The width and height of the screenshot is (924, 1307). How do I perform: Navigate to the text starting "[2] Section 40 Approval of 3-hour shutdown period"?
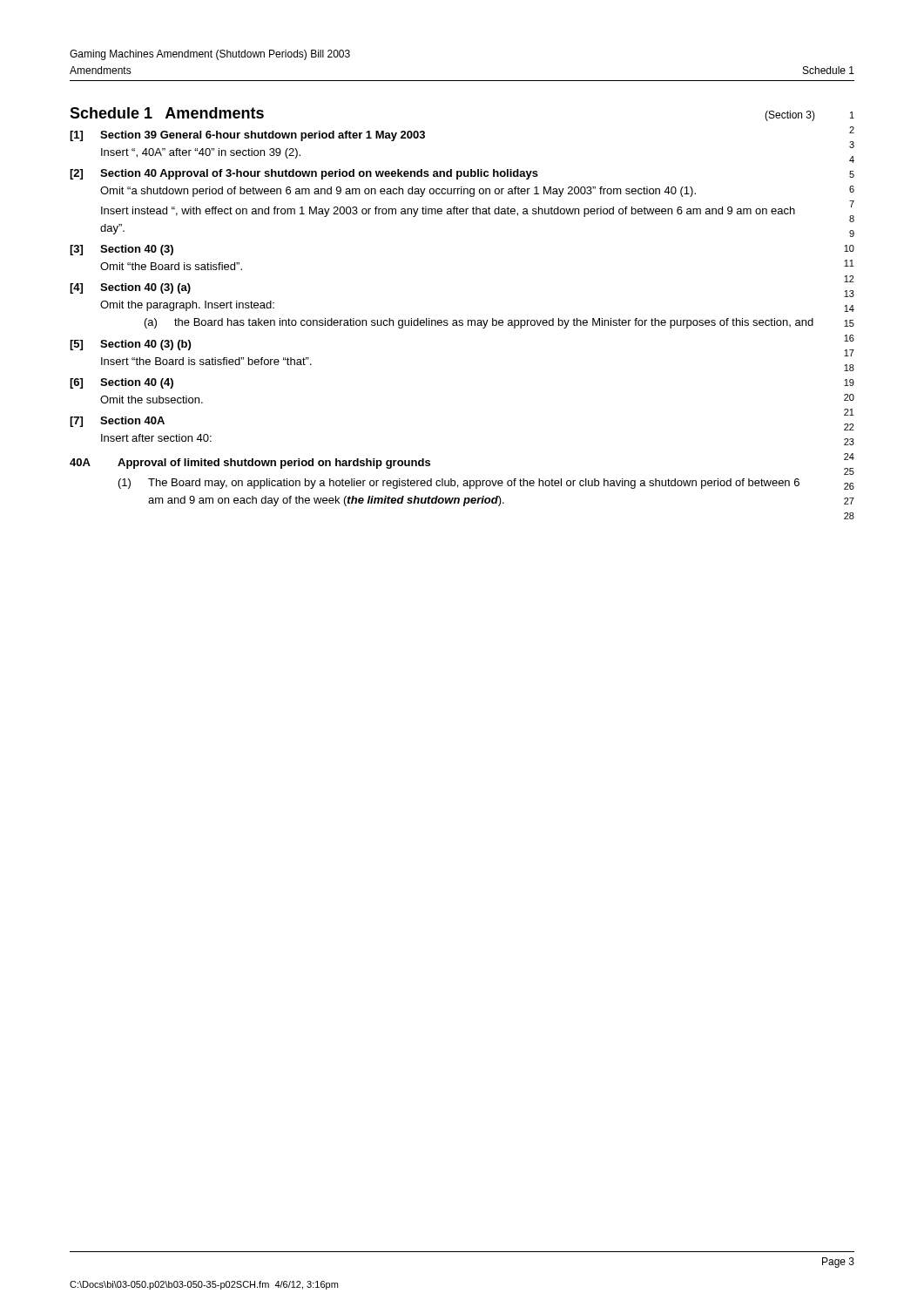(442, 174)
